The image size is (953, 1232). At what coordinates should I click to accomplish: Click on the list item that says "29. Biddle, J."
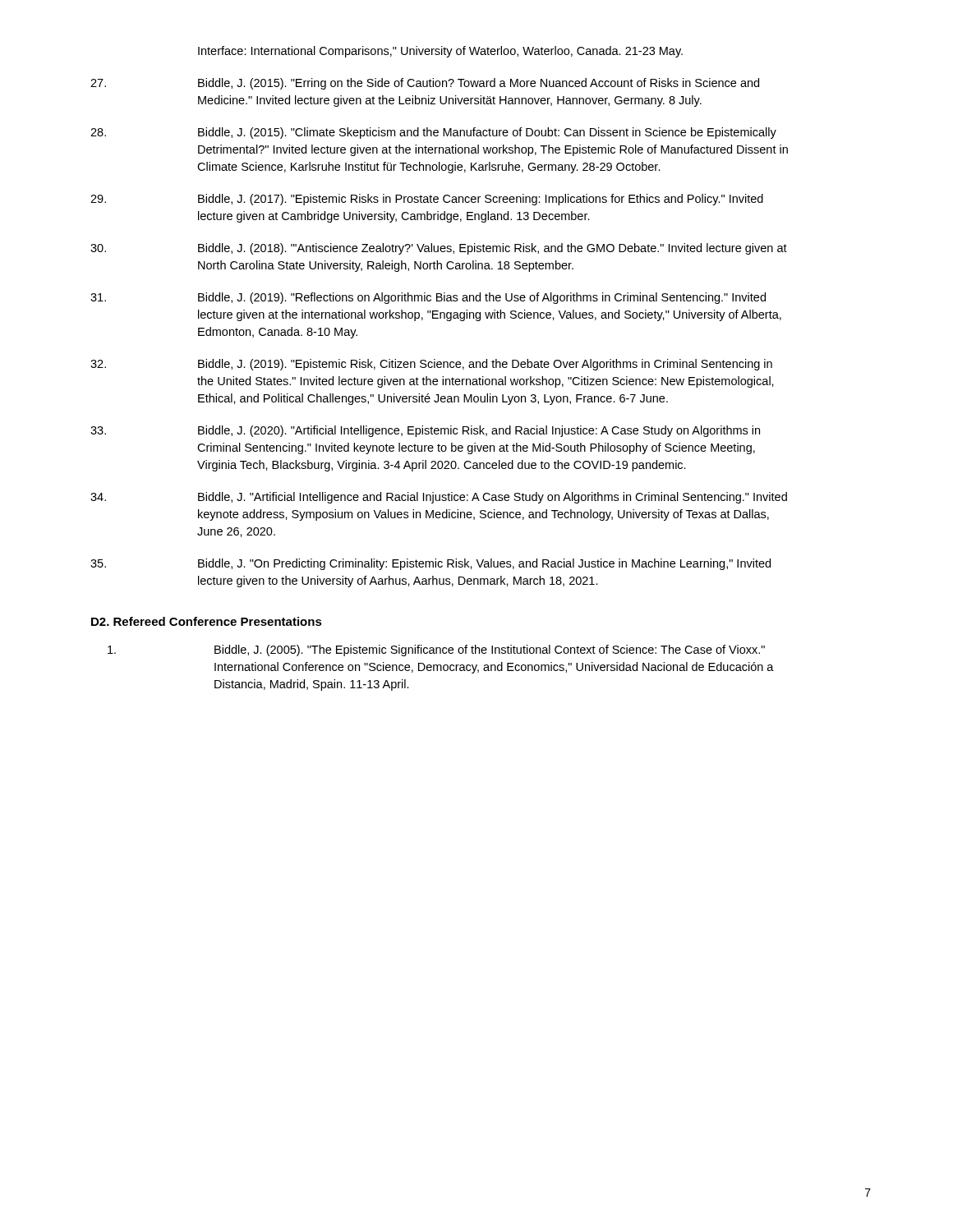pos(440,208)
